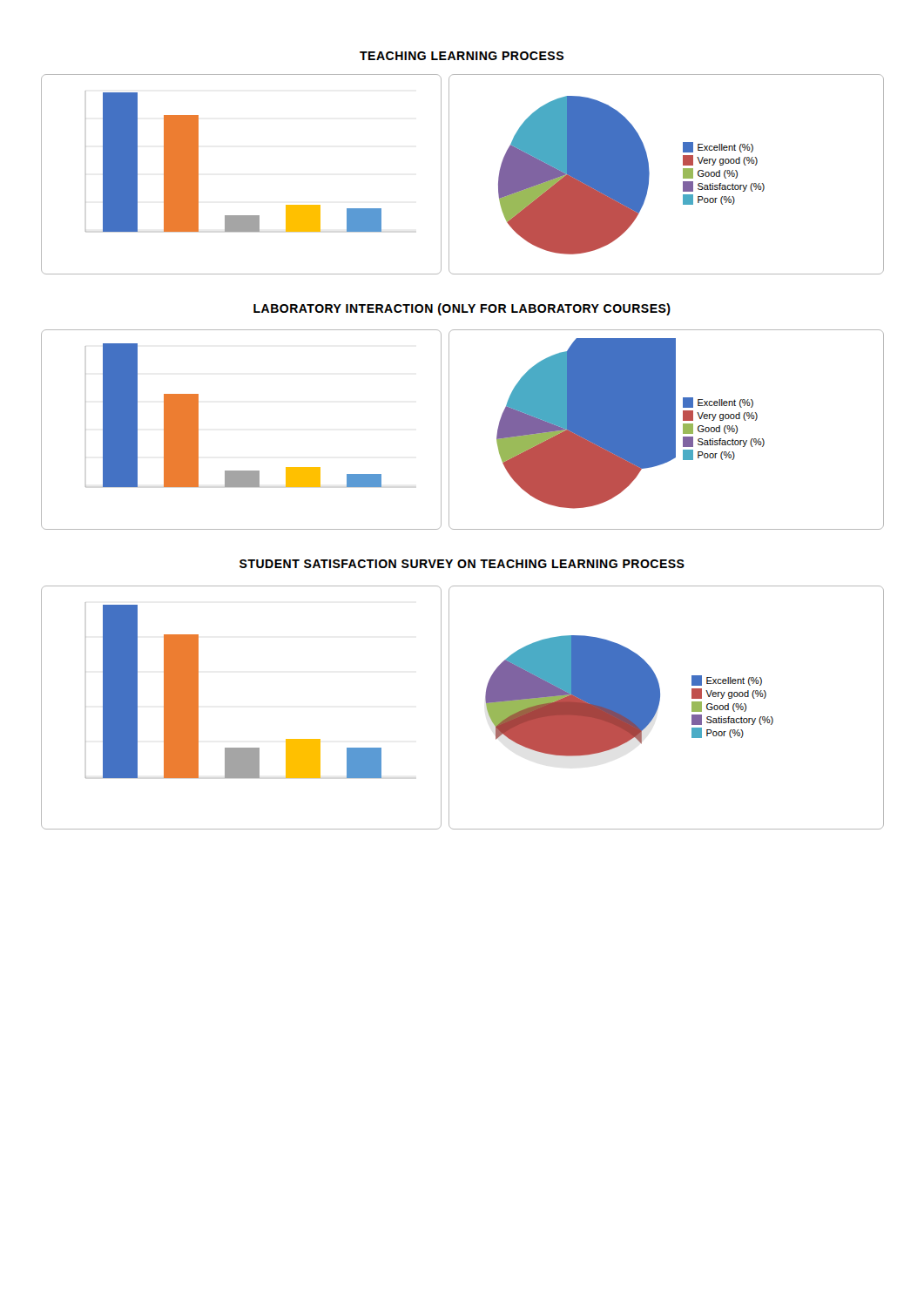This screenshot has width=924, height=1307.
Task: Click where it says "LABORATORY INTERACTION (ONLY FOR LABORATORY COURSES)"
Action: tap(462, 308)
